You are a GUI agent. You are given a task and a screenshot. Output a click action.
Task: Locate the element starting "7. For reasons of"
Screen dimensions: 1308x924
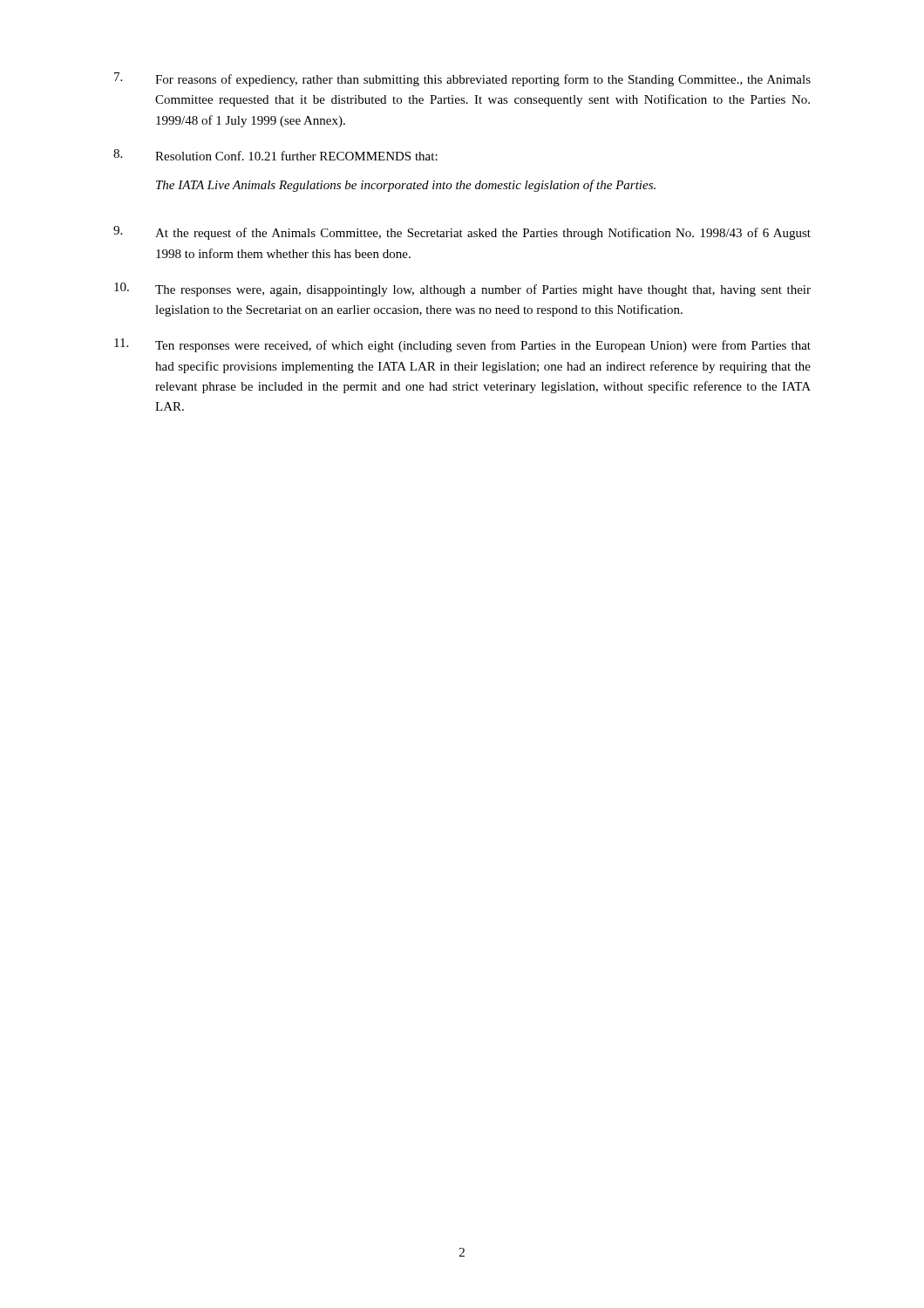[x=462, y=100]
